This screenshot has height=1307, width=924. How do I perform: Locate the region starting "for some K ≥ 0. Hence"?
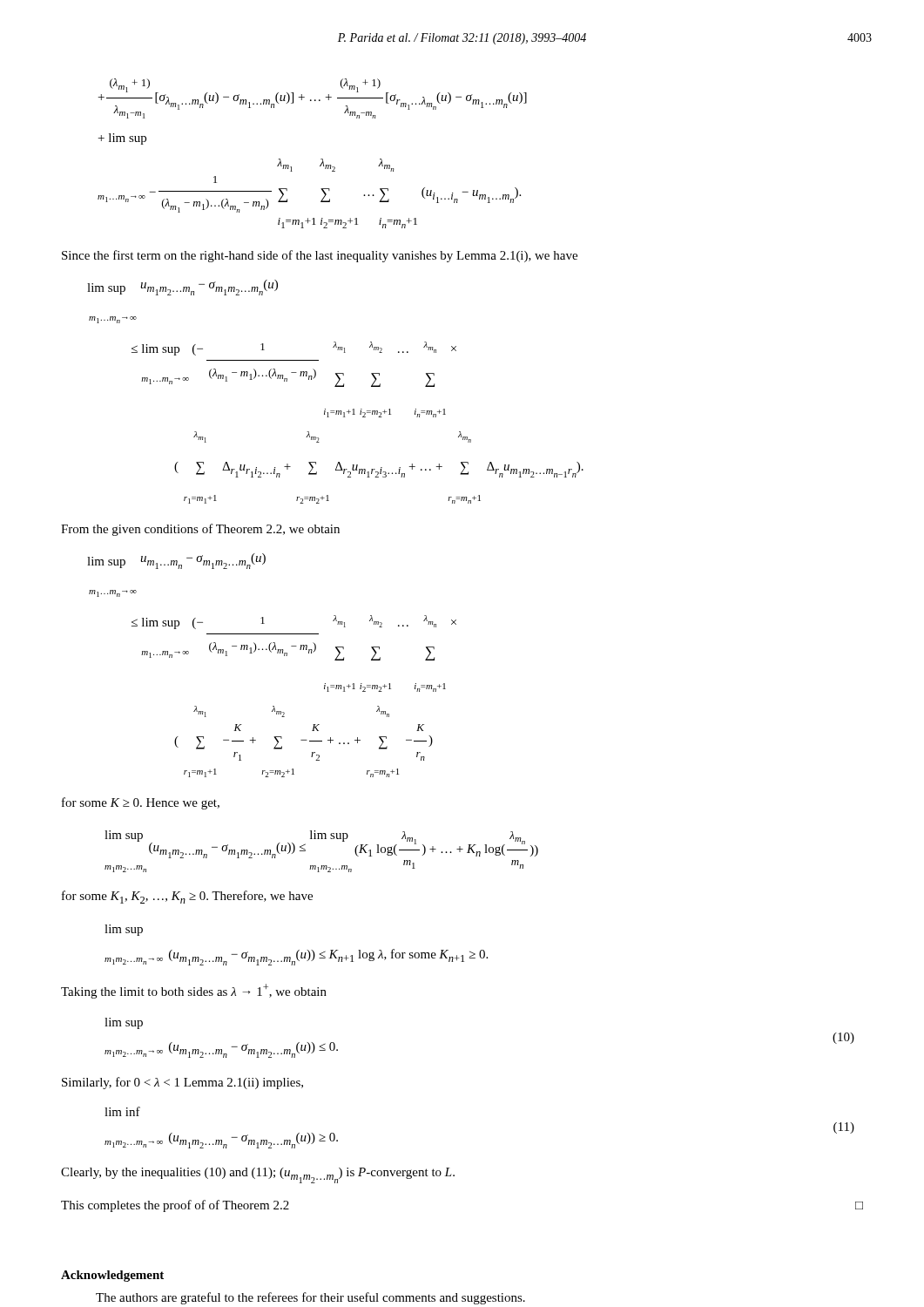click(x=141, y=803)
